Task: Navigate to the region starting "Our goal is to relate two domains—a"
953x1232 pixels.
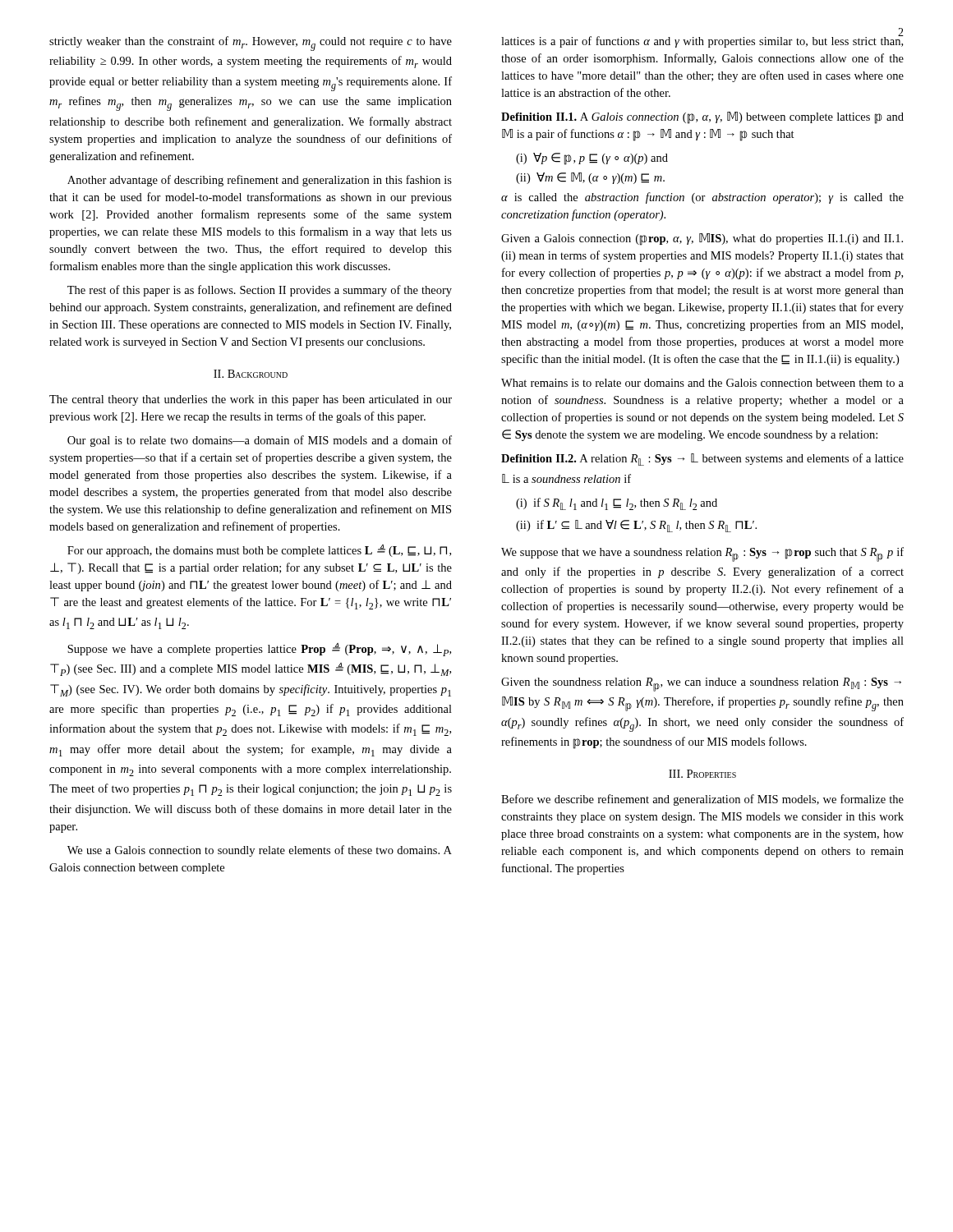Action: (x=251, y=484)
